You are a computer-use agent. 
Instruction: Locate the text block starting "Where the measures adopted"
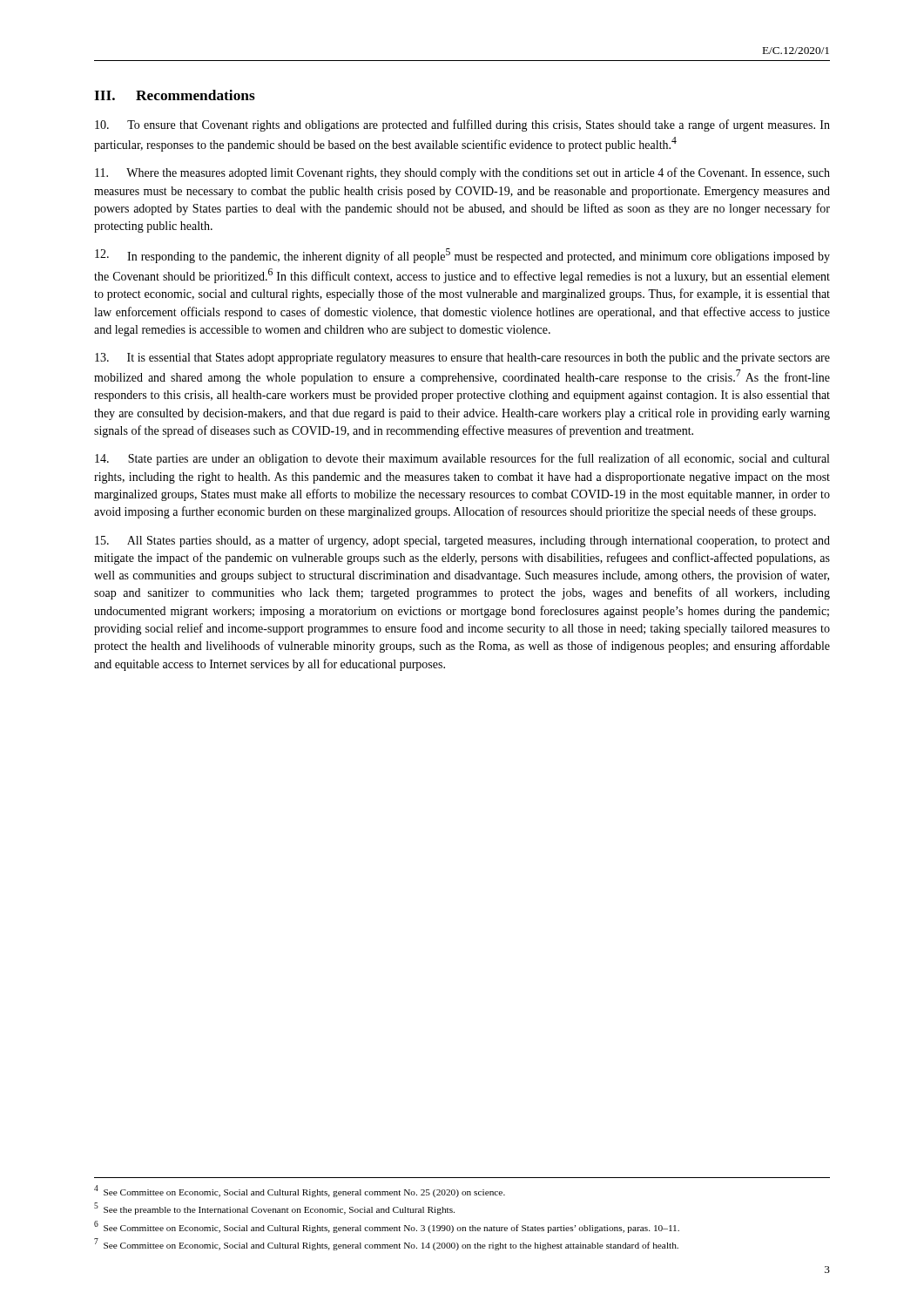462,199
